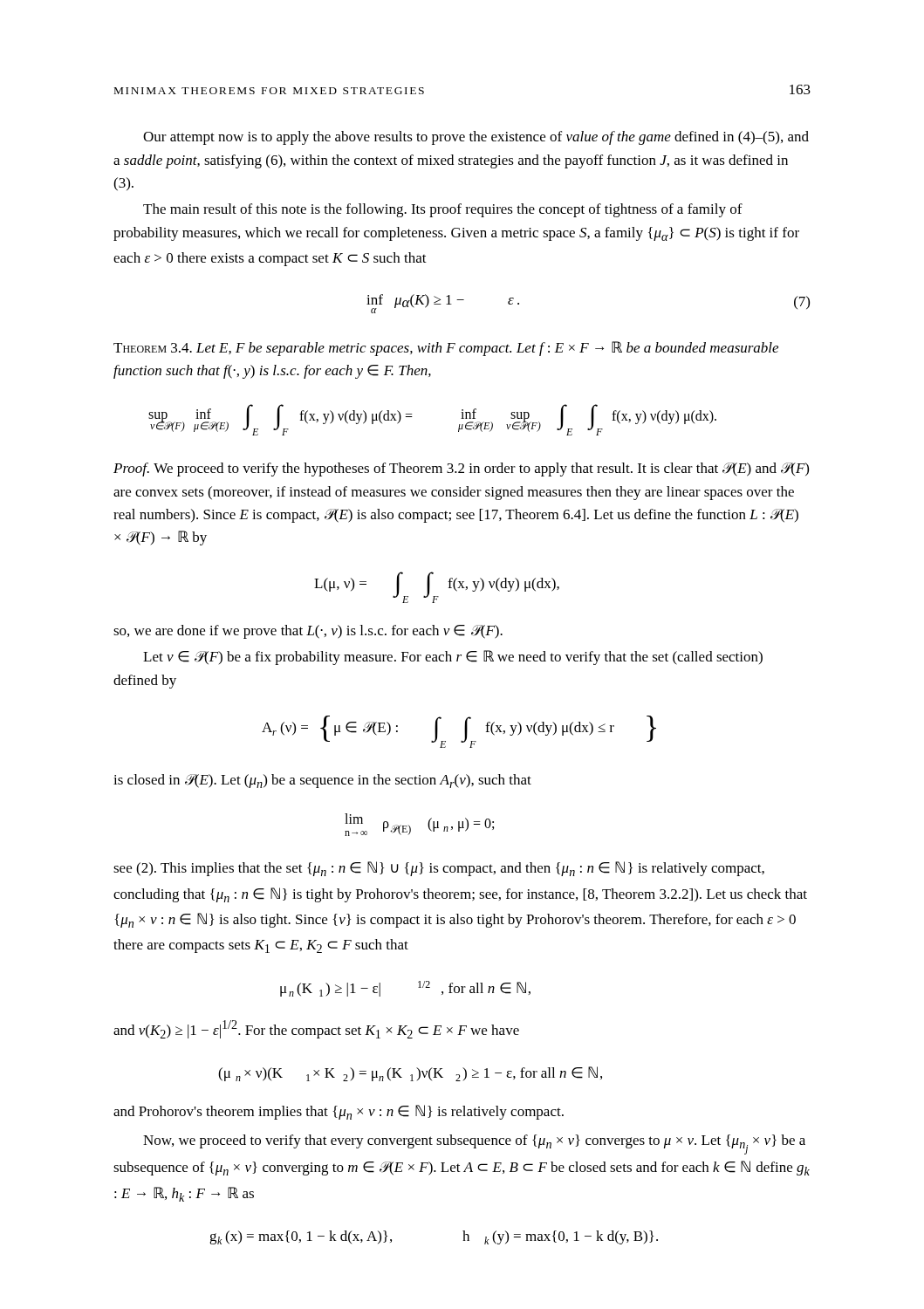Point to the formula beginning "inf α μα(K) ≥ 1"
This screenshot has height=1309, width=924.
point(462,302)
